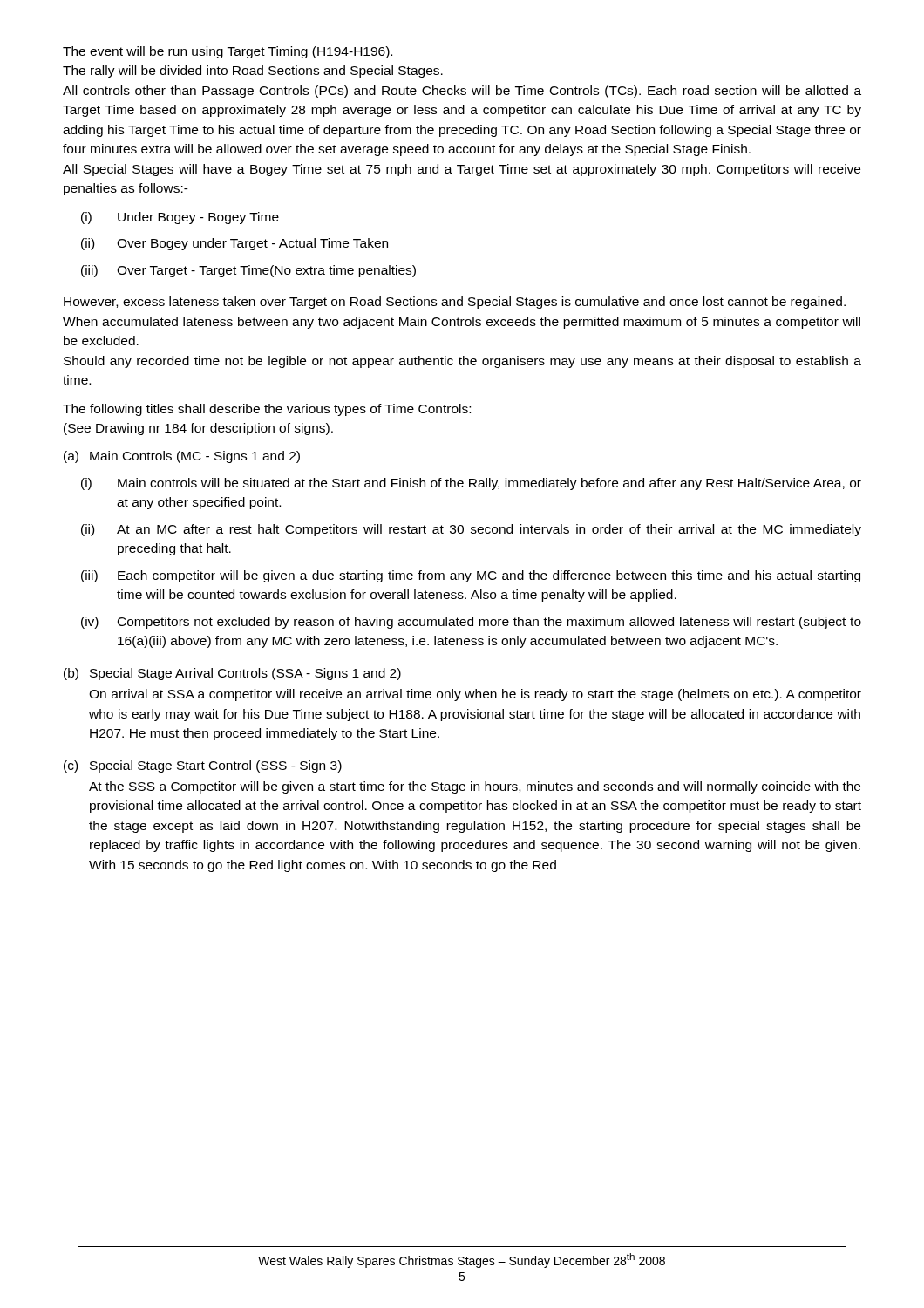Image resolution: width=924 pixels, height=1308 pixels.
Task: Point to the block beginning "However, excess lateness taken over Target on"
Action: click(x=455, y=303)
